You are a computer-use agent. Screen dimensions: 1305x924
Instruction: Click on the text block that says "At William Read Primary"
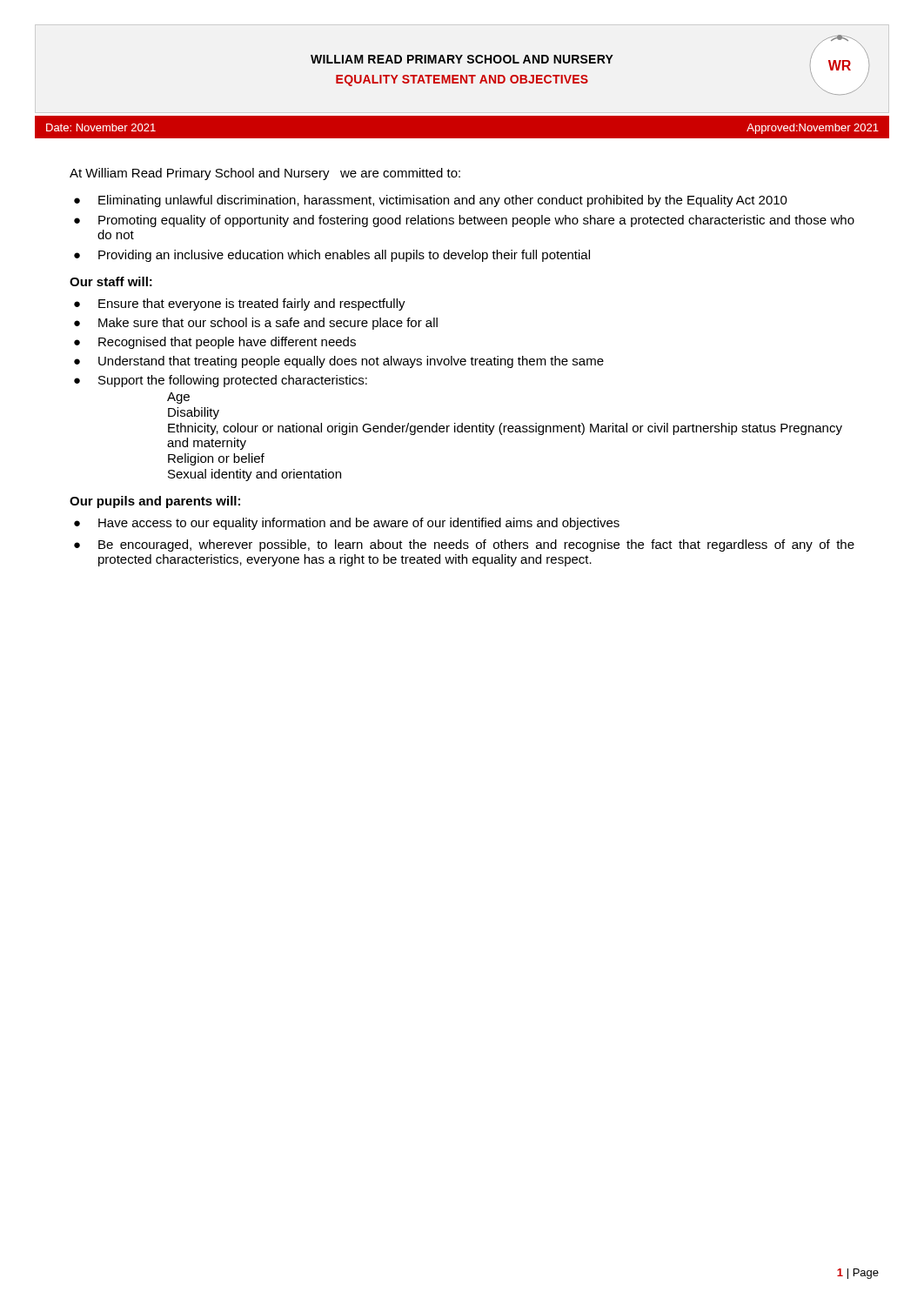coord(265,173)
